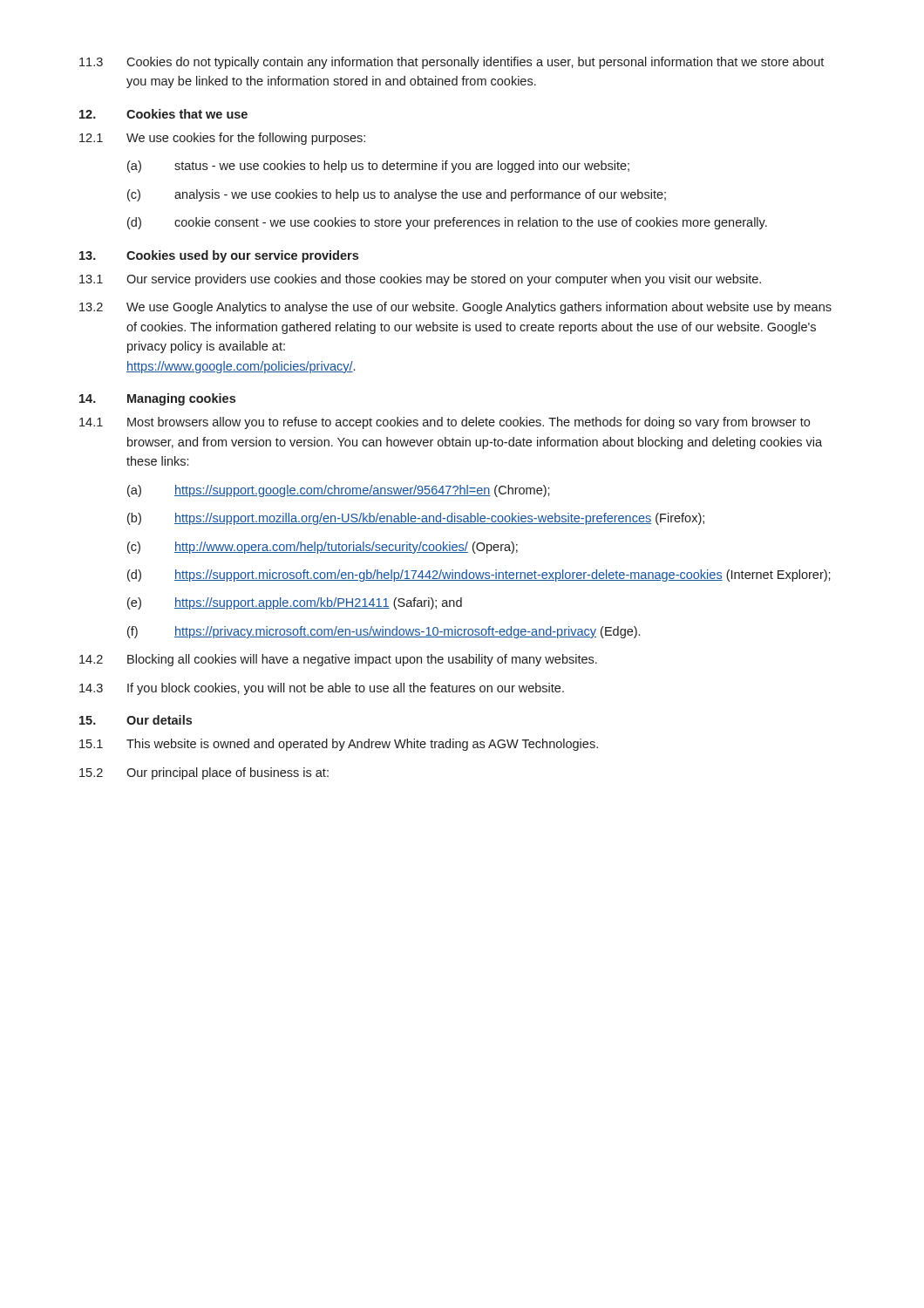The image size is (924, 1308).
Task: Point to the text starting "2 Our principal place of business"
Action: (x=204, y=773)
